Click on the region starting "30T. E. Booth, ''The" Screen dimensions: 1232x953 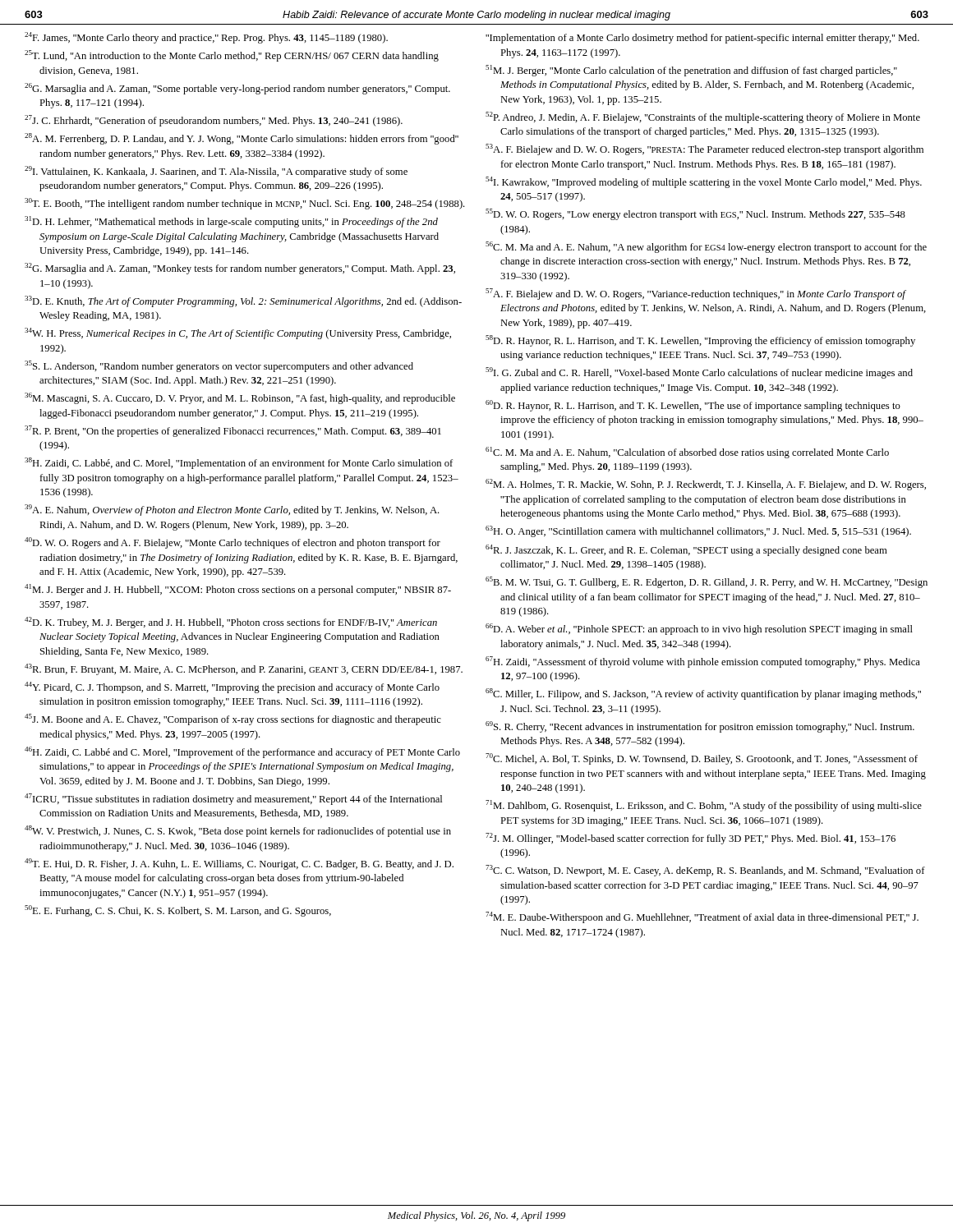point(245,203)
